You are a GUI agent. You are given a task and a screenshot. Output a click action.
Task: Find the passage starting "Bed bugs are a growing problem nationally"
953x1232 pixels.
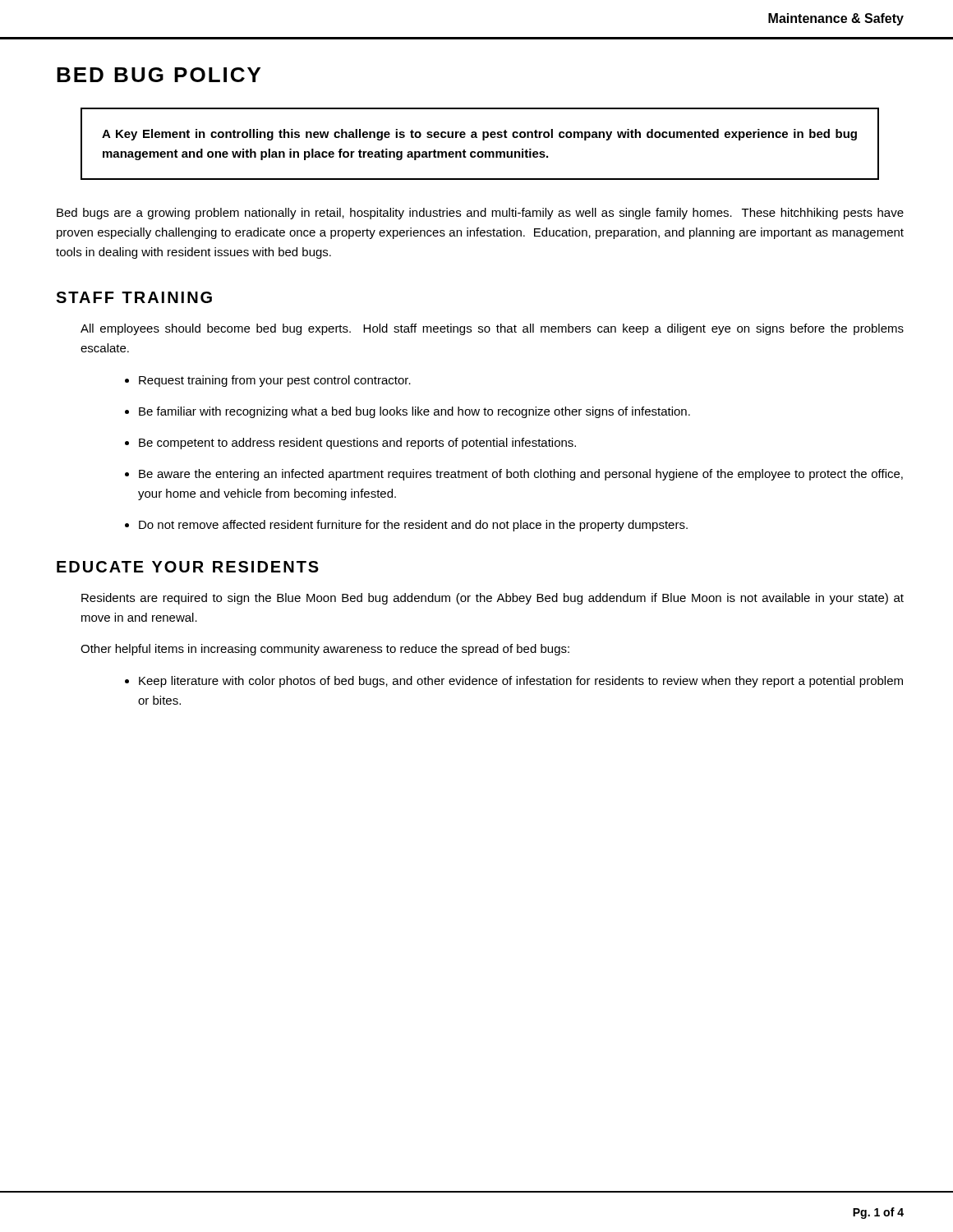[480, 232]
